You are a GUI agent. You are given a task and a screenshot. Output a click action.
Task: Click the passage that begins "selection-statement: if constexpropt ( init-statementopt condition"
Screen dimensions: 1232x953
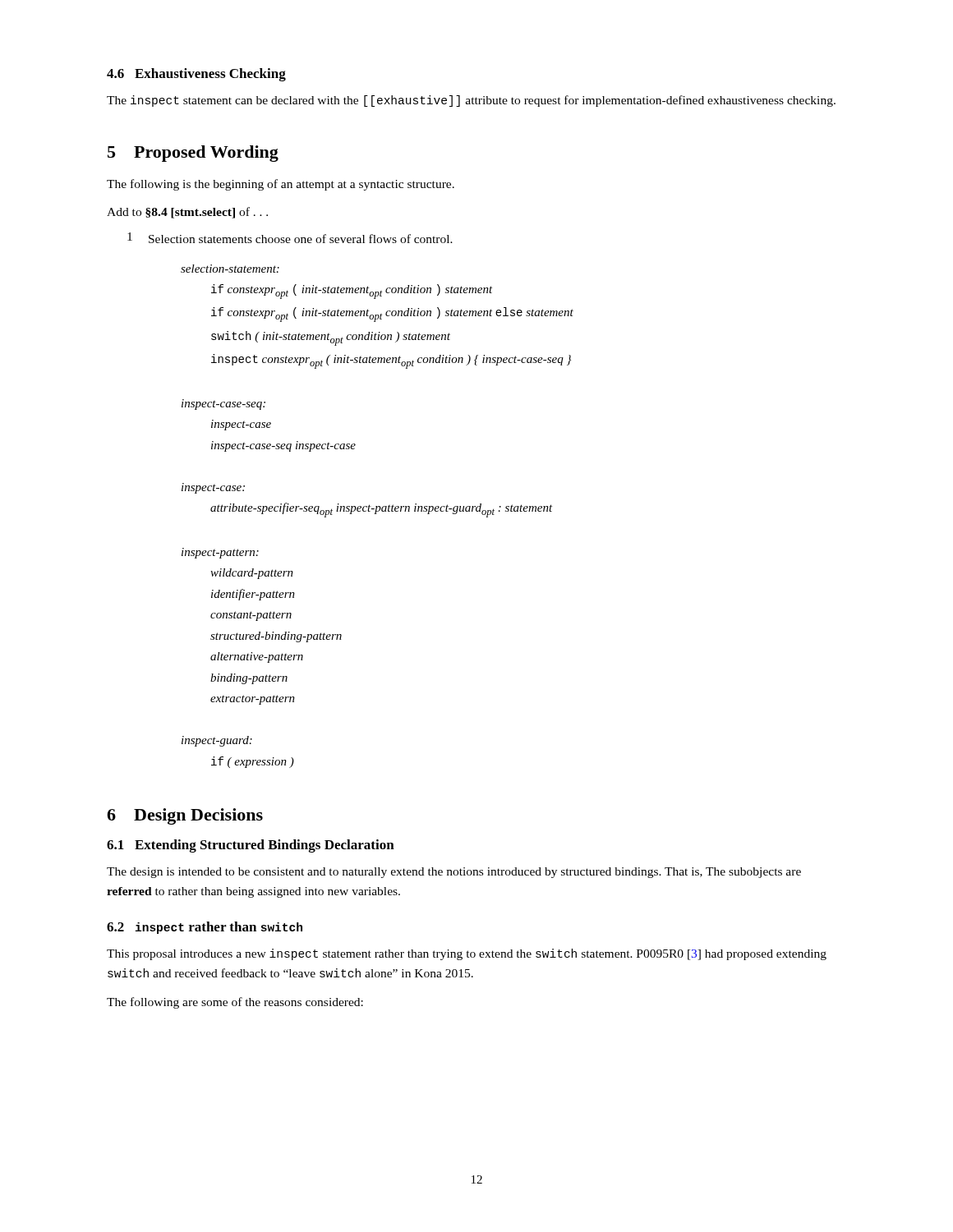pos(513,515)
